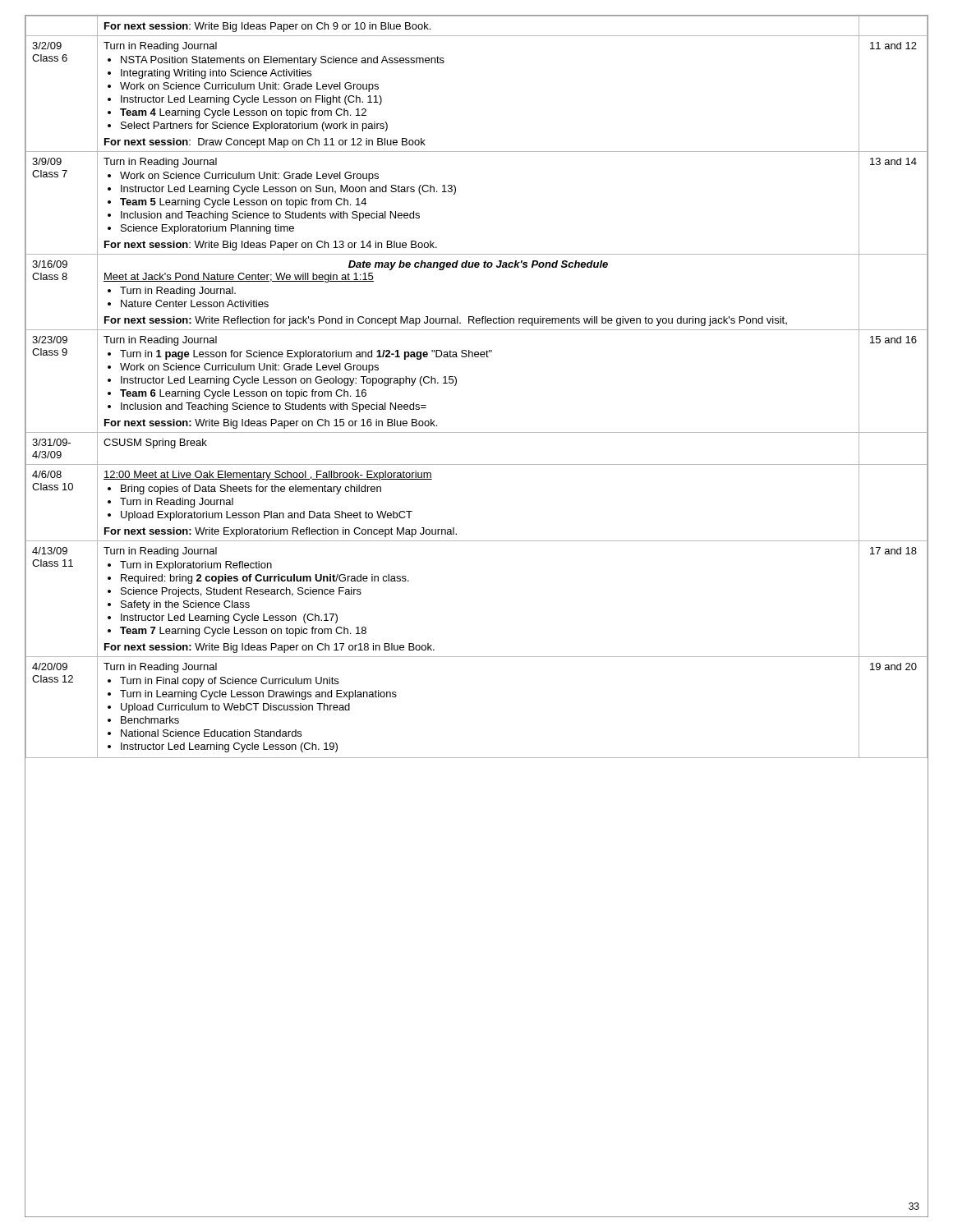Select the table that reads "3/2/09 Class 6"
Image resolution: width=953 pixels, height=1232 pixels.
[x=476, y=387]
